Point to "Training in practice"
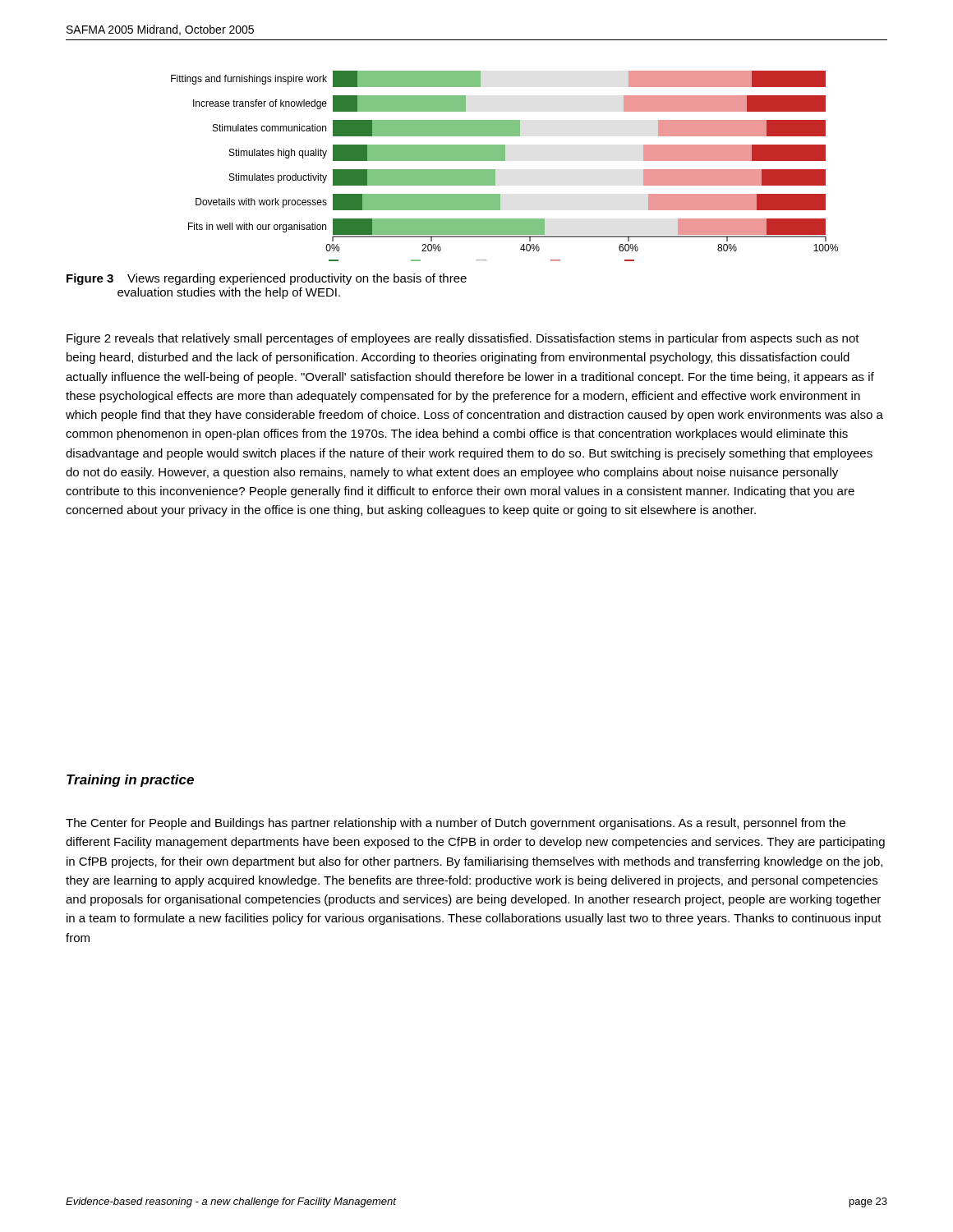The height and width of the screenshot is (1232, 953). [130, 781]
